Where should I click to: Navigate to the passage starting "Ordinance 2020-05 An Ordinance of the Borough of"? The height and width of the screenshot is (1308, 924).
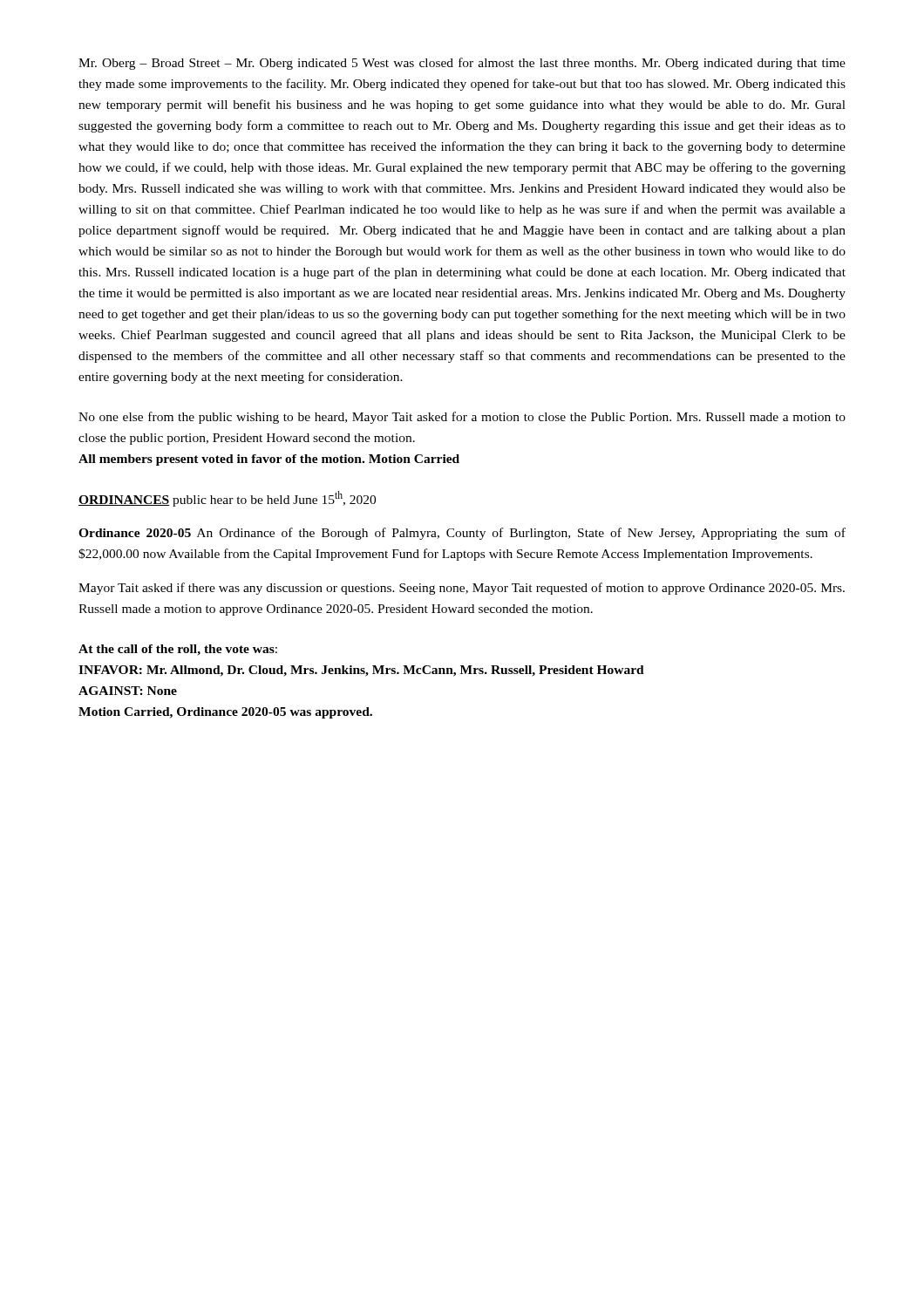[x=462, y=543]
